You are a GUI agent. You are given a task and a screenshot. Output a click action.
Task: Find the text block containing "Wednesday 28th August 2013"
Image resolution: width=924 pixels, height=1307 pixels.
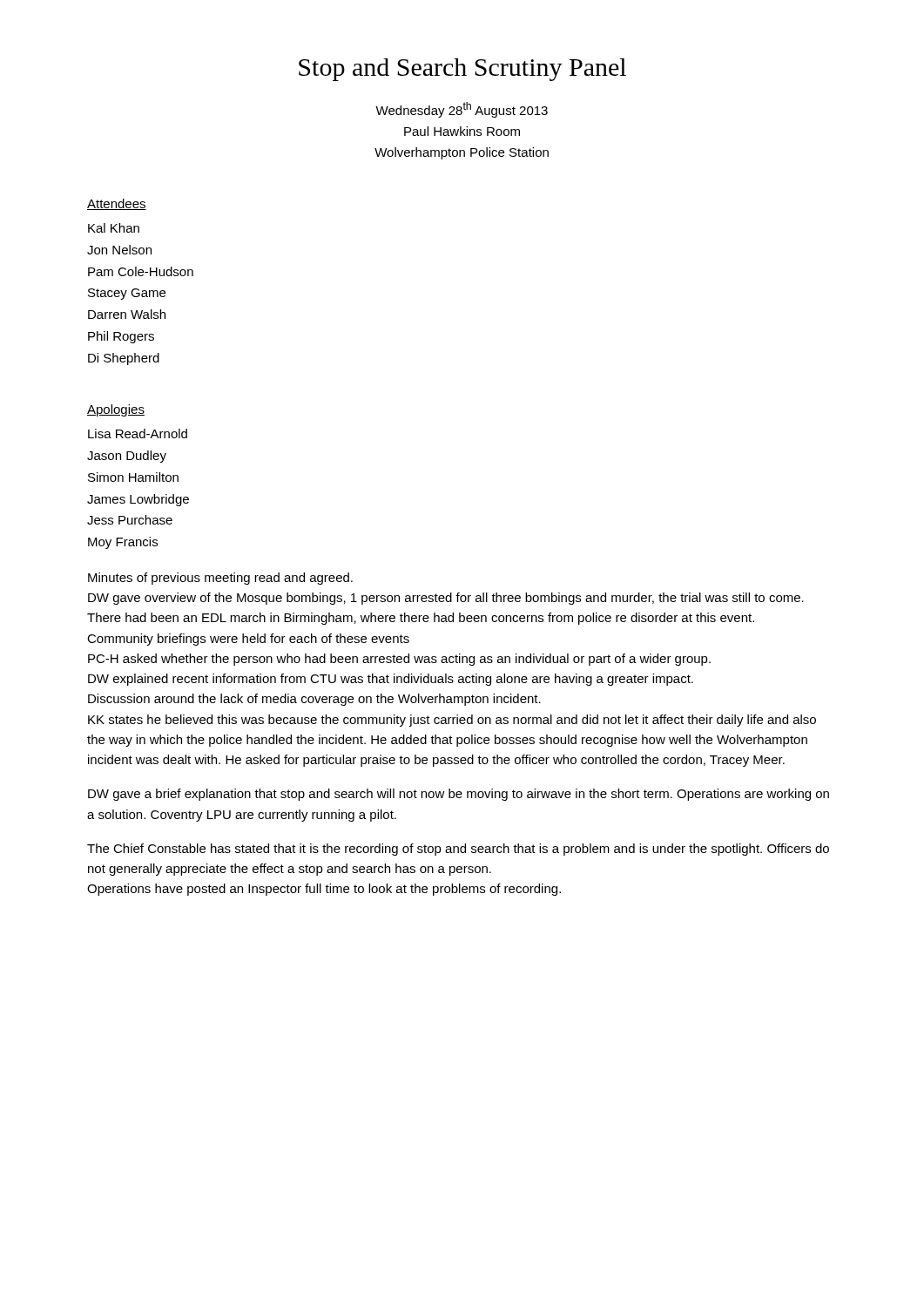(462, 130)
